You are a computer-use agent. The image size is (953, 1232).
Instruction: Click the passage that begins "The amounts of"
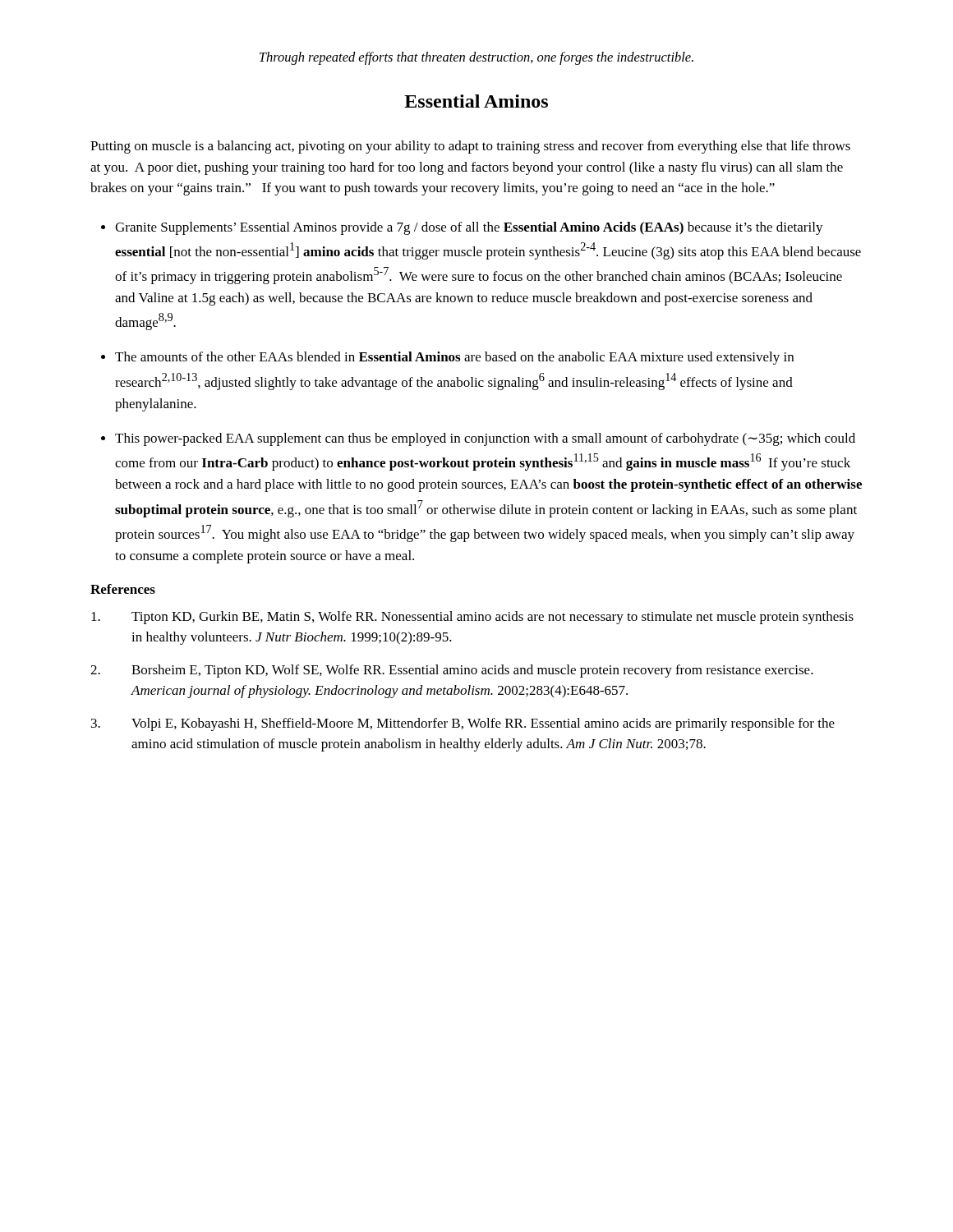[455, 380]
